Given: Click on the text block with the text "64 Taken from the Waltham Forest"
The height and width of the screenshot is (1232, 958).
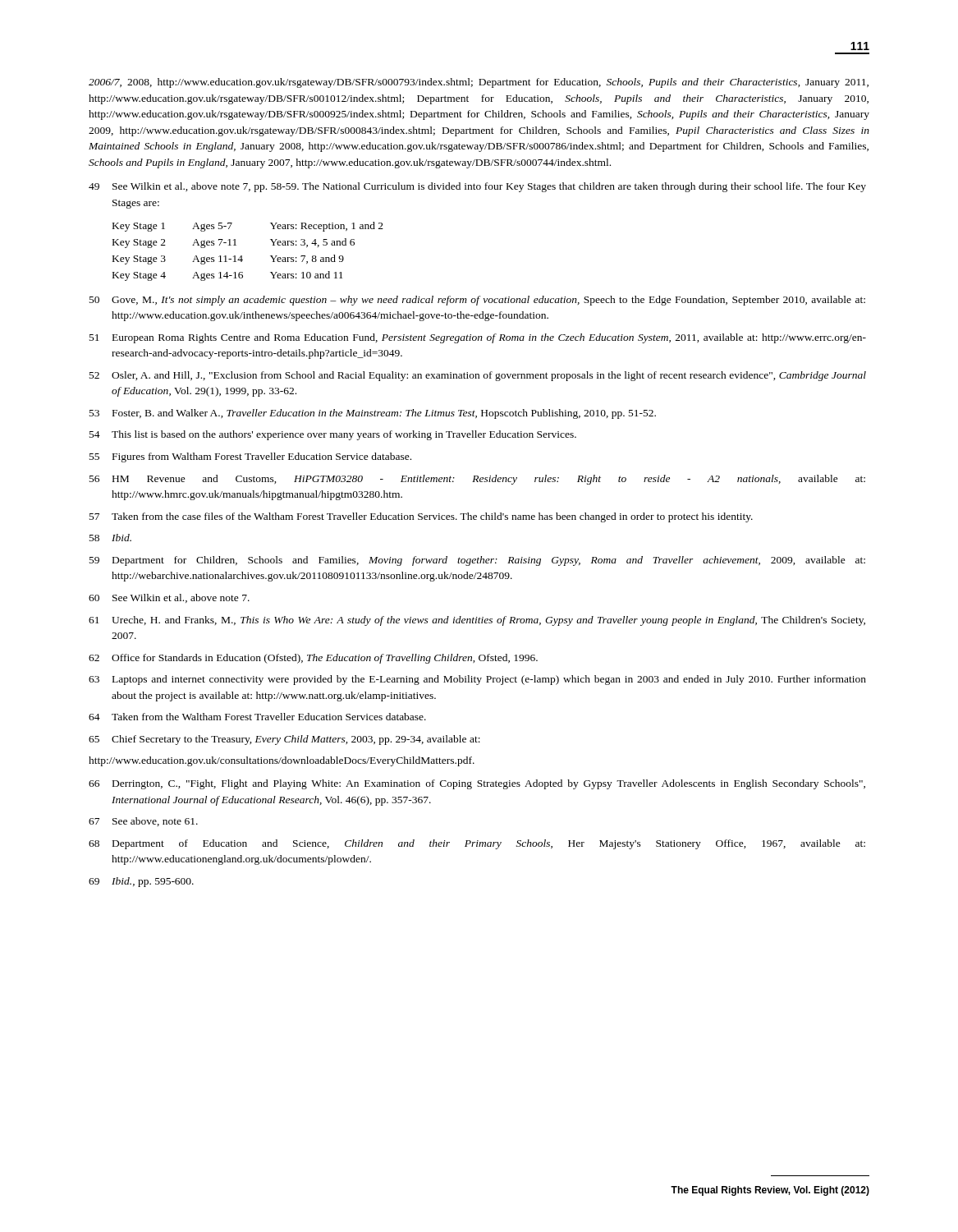Looking at the screenshot, I should pyautogui.click(x=257, y=717).
